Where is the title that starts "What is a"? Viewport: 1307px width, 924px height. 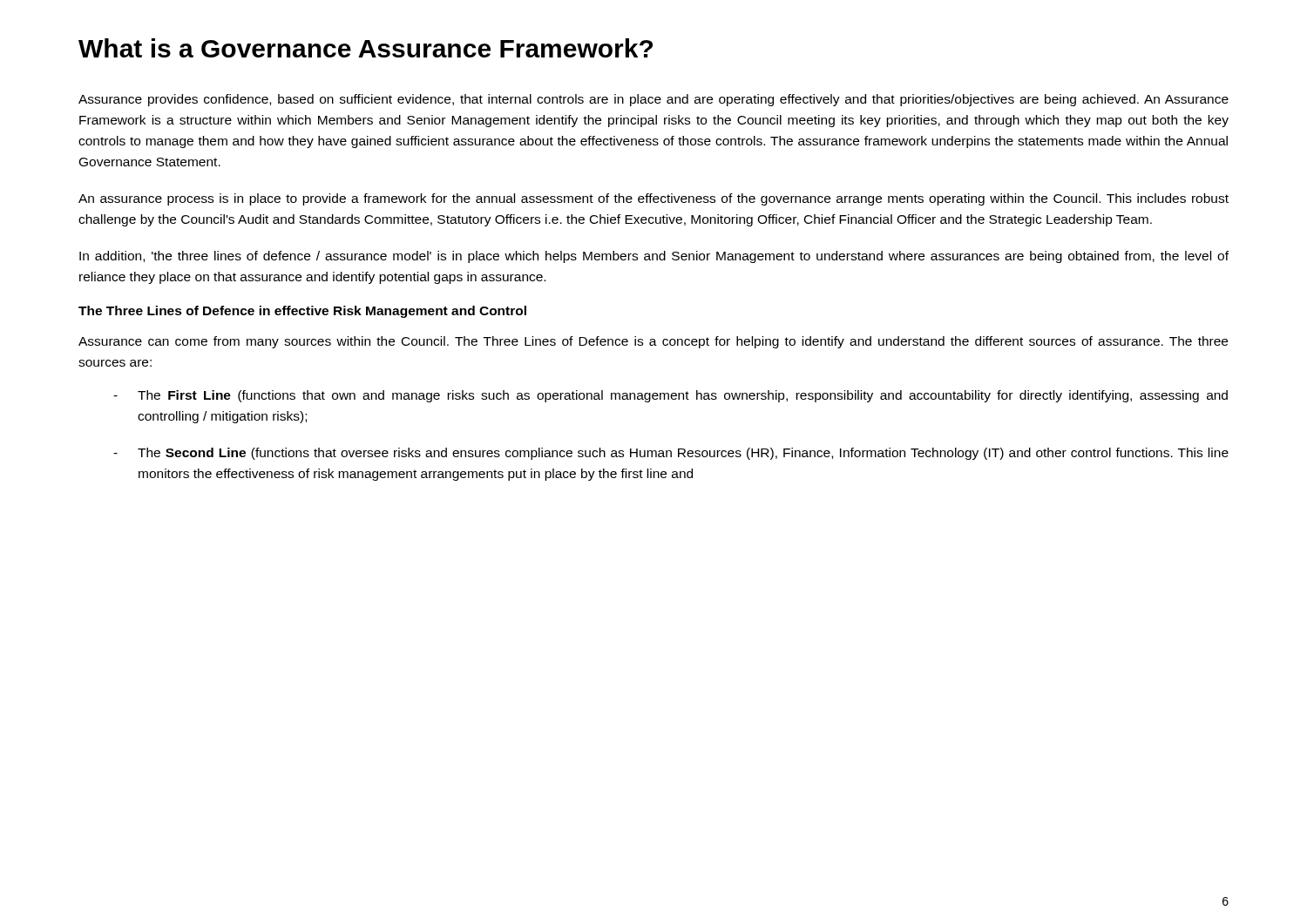(x=366, y=48)
